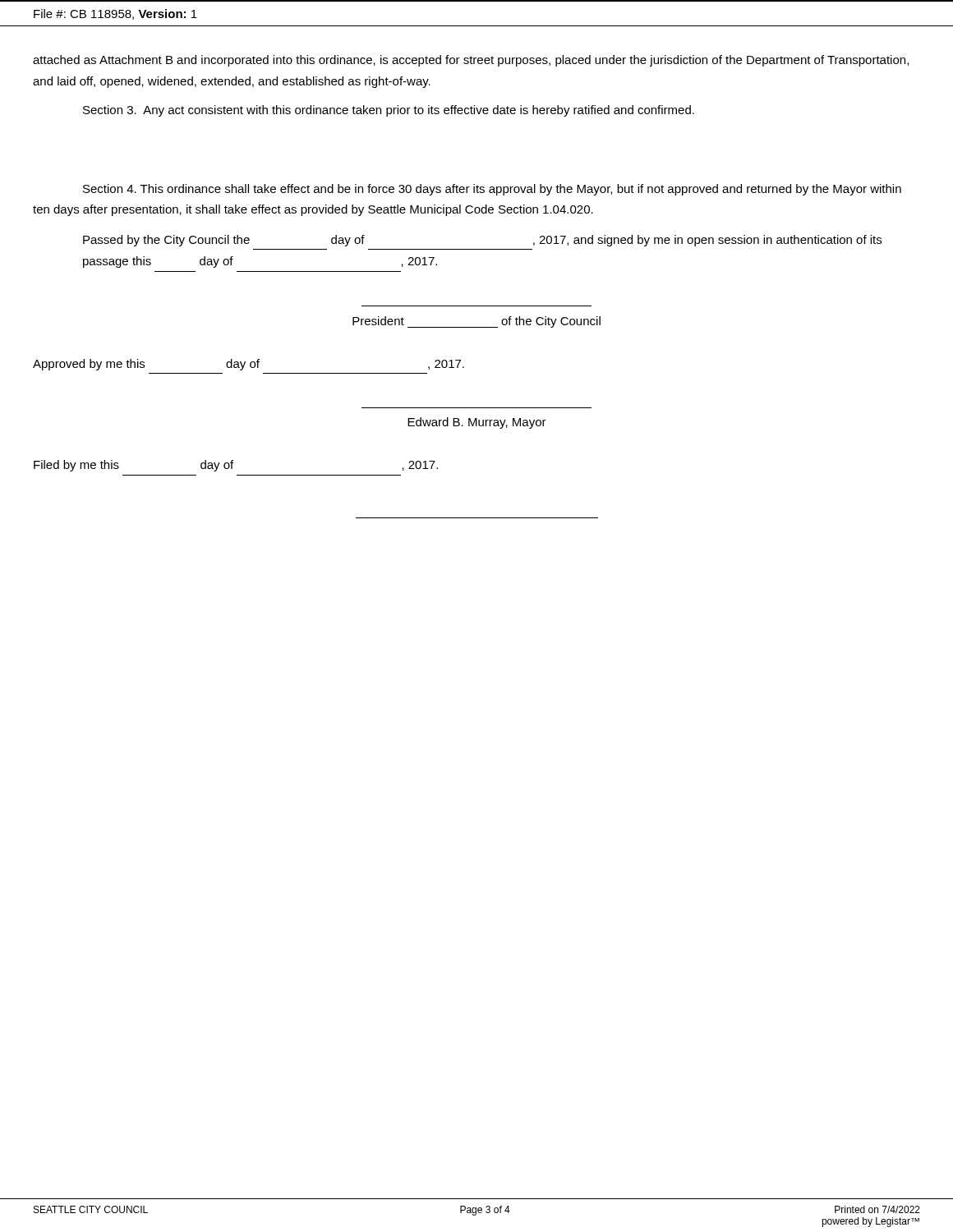Locate the passage starting "attached as Attachment B and"
The height and width of the screenshot is (1232, 953).
[471, 70]
